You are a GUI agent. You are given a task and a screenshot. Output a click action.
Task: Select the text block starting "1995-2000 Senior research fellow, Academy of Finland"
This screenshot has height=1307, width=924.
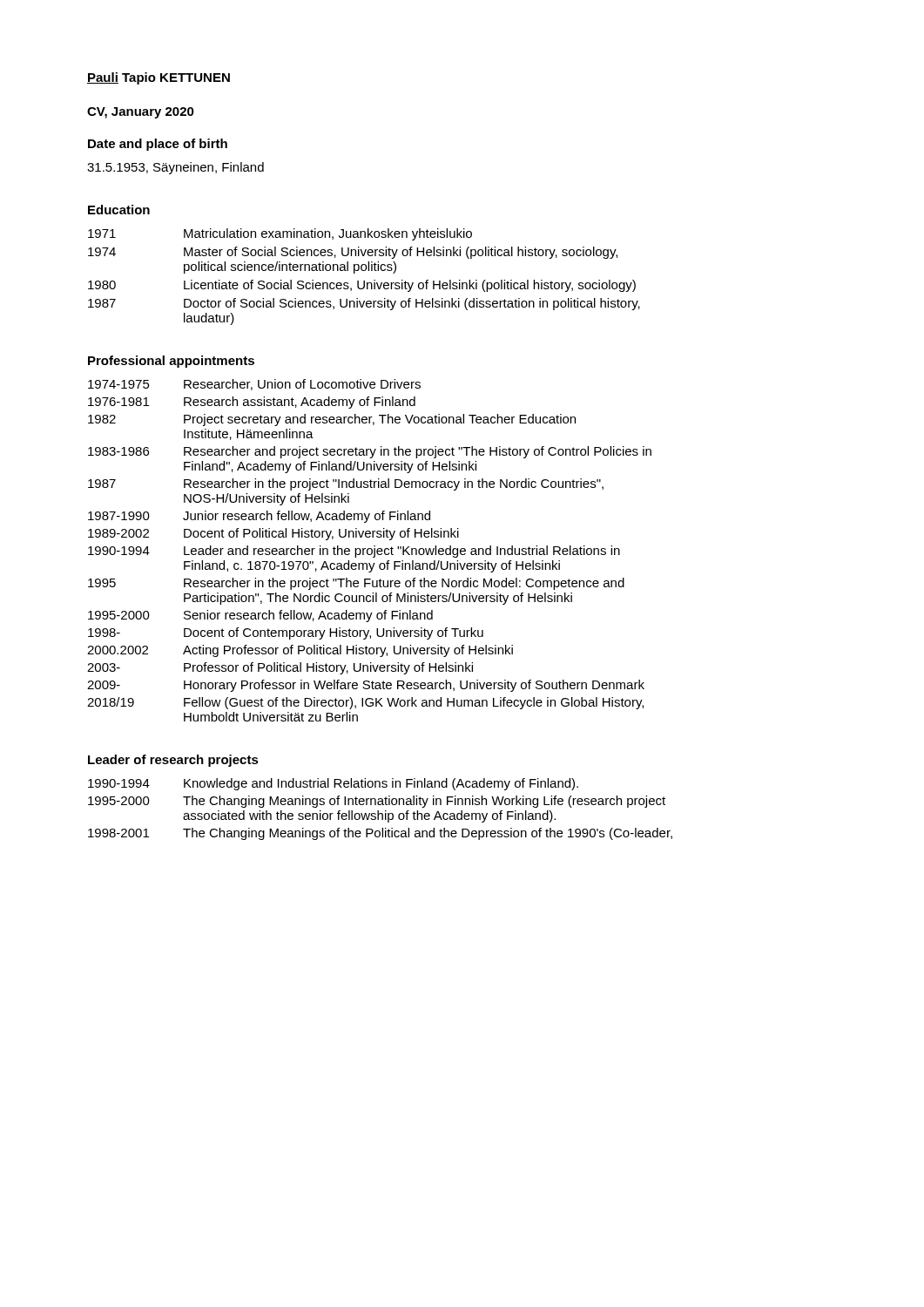(260, 616)
